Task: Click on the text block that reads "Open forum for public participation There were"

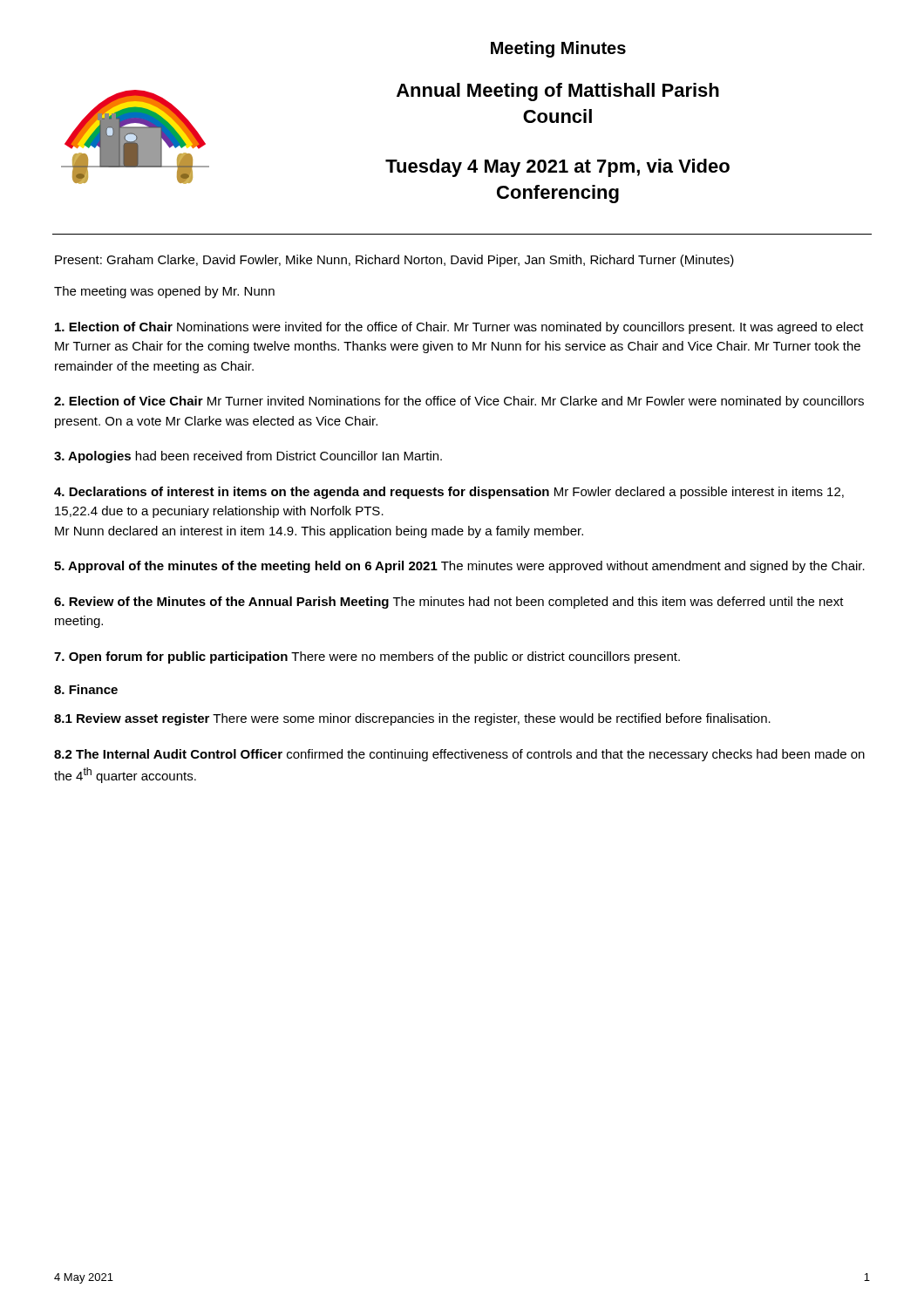Action: pos(367,656)
